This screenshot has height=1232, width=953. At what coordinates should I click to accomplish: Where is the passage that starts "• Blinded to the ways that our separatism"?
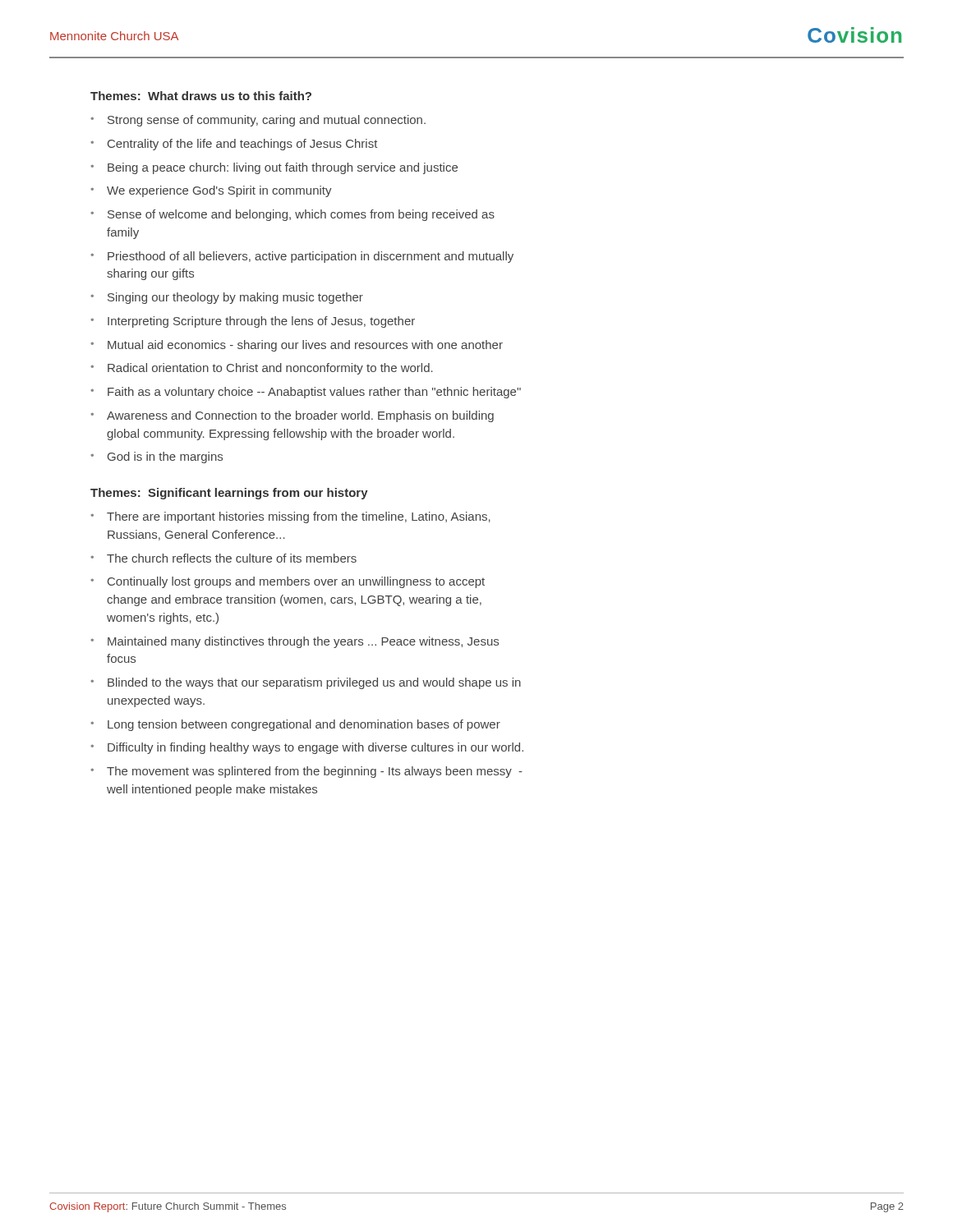[x=489, y=691]
